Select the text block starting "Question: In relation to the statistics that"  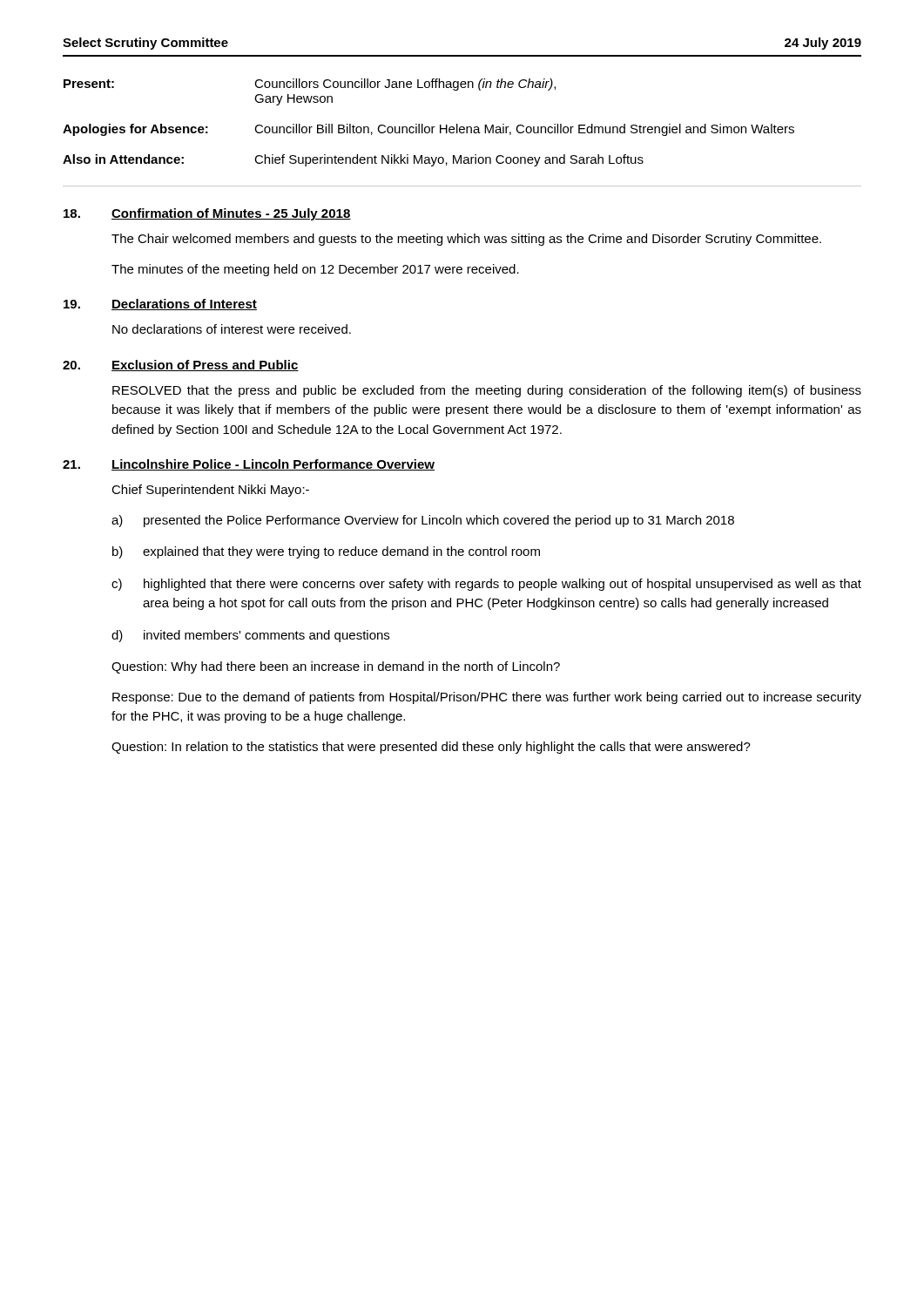[x=431, y=746]
